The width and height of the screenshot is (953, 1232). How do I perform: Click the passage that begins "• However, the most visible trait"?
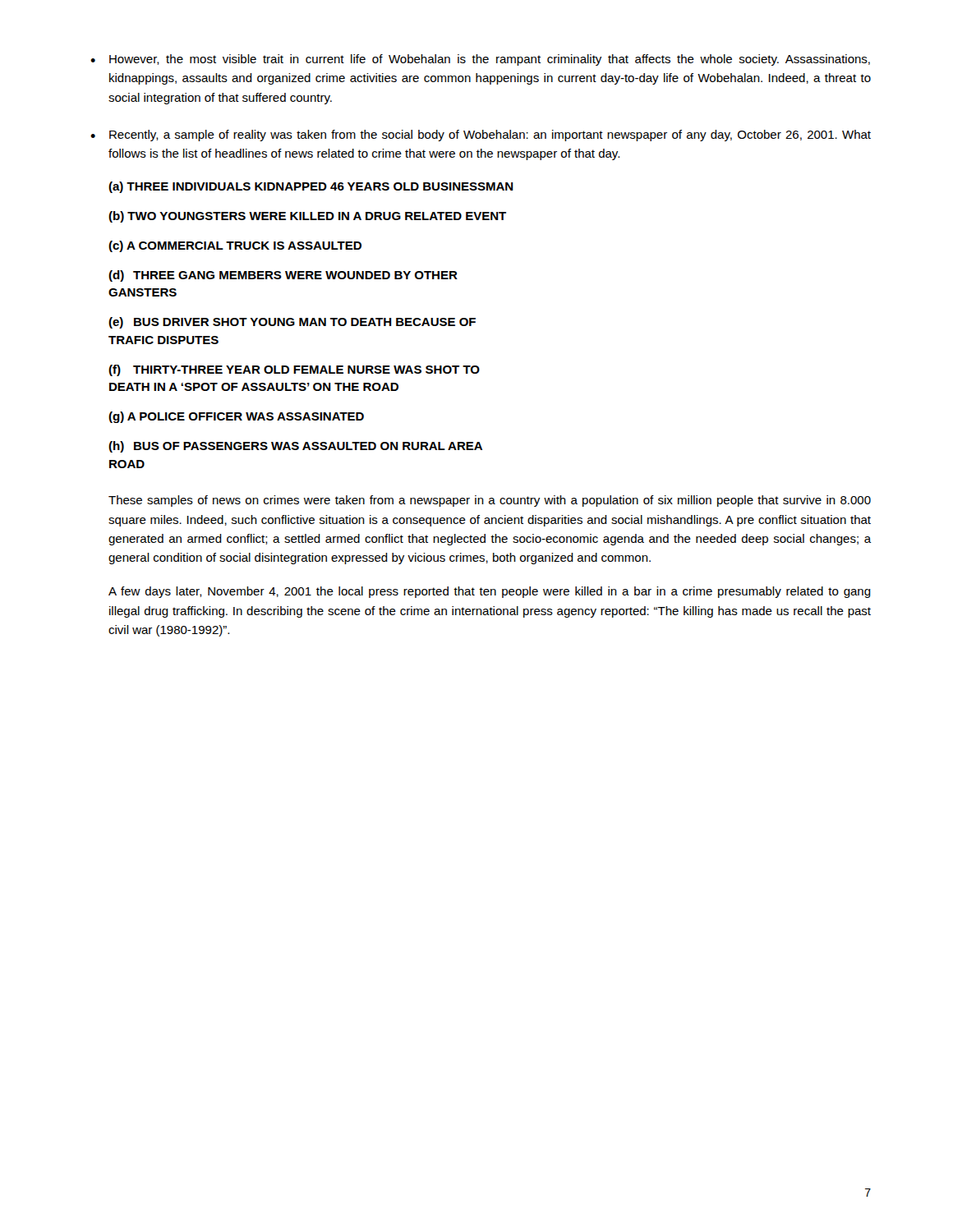point(481,78)
